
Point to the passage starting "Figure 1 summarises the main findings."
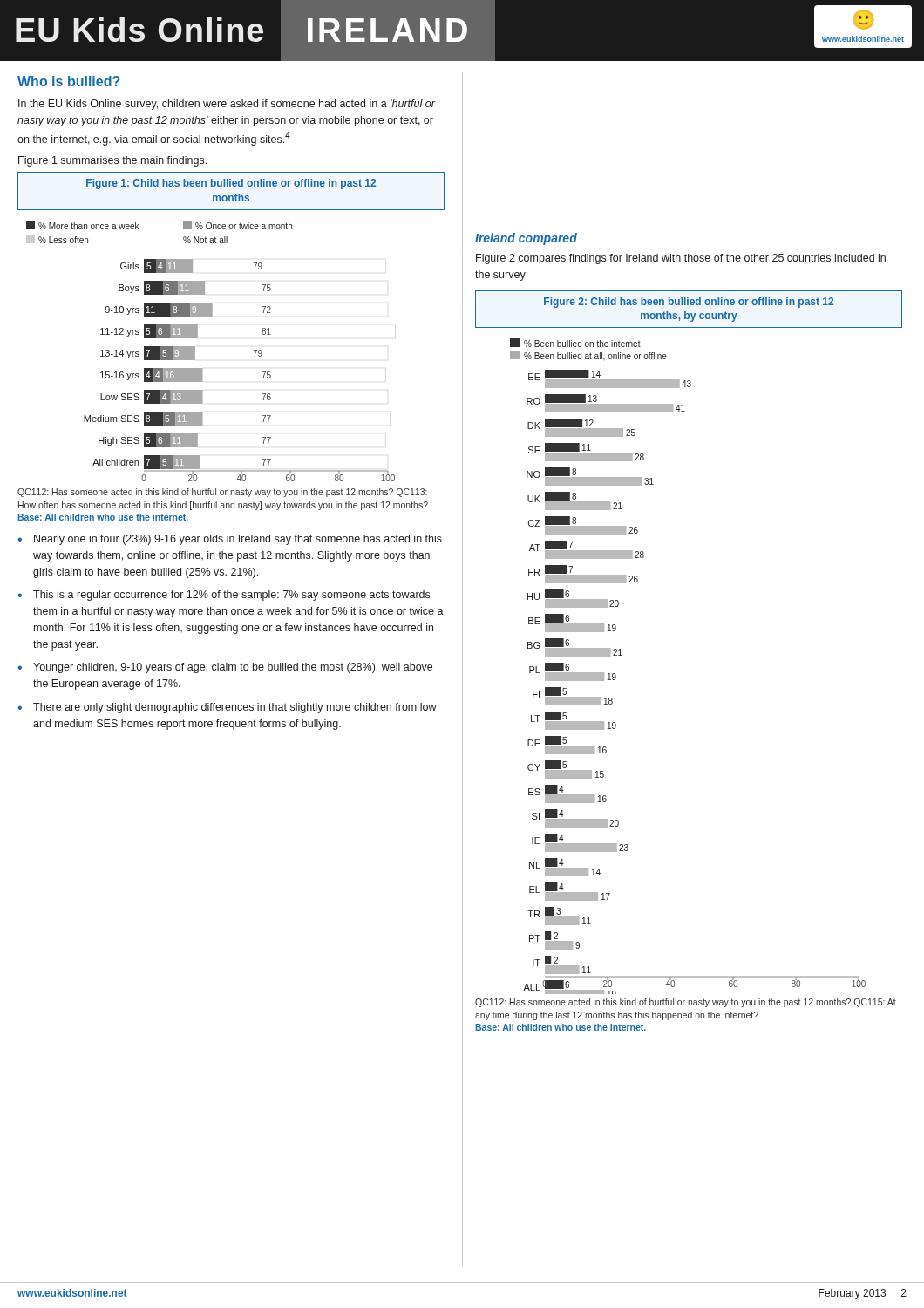(113, 161)
